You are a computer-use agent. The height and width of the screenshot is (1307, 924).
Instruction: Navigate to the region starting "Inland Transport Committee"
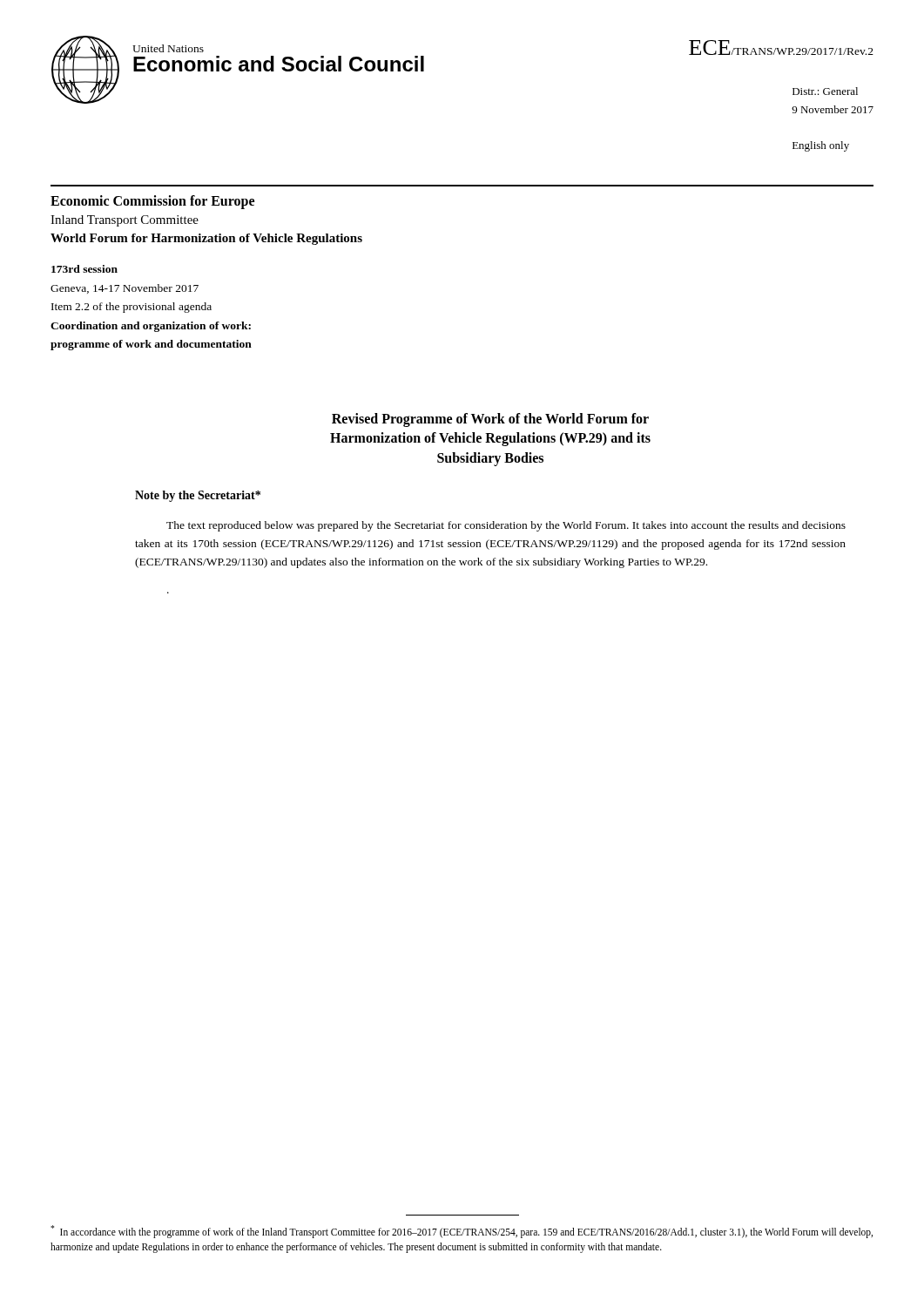[x=125, y=220]
